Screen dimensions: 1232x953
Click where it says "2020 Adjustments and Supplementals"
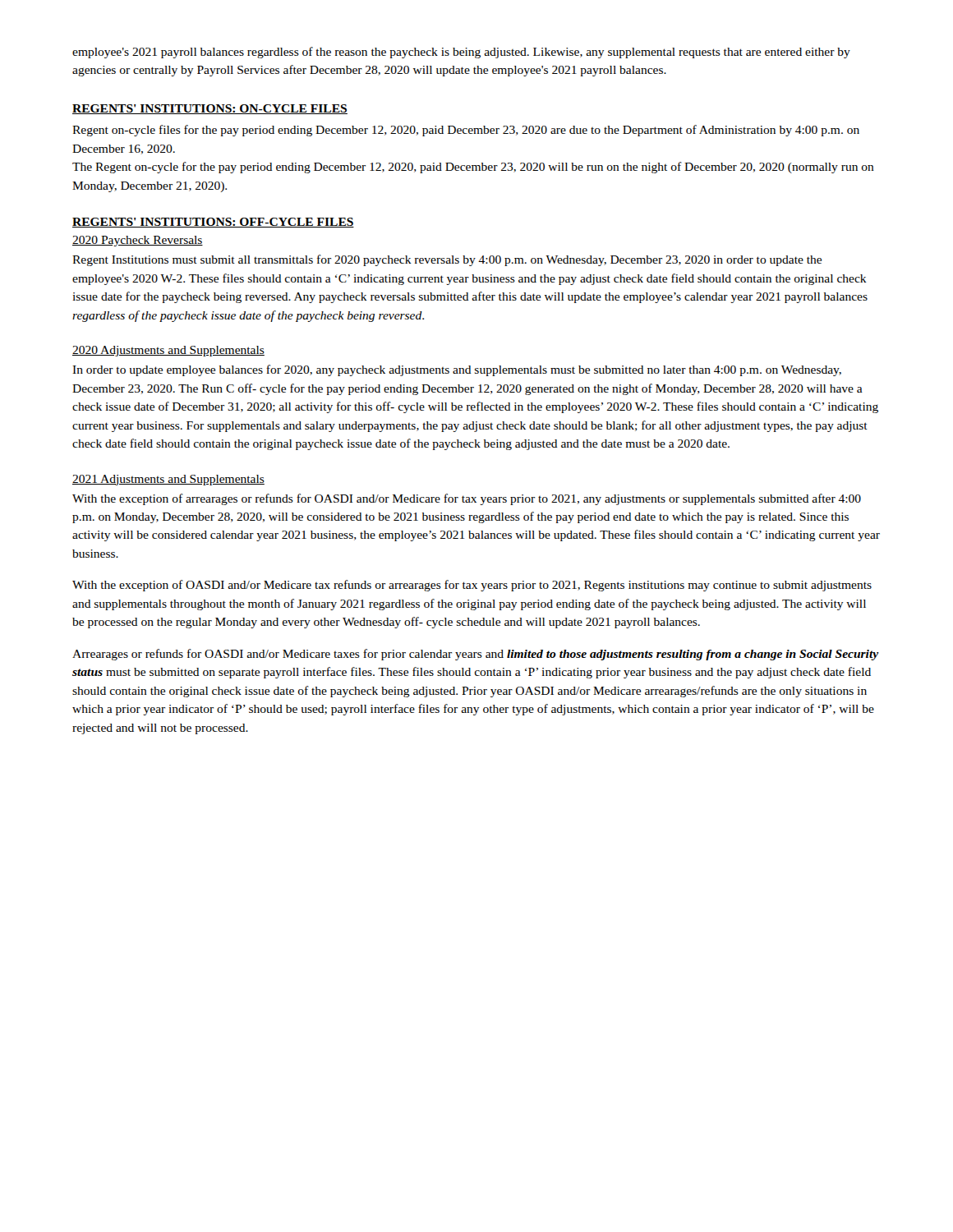(168, 350)
